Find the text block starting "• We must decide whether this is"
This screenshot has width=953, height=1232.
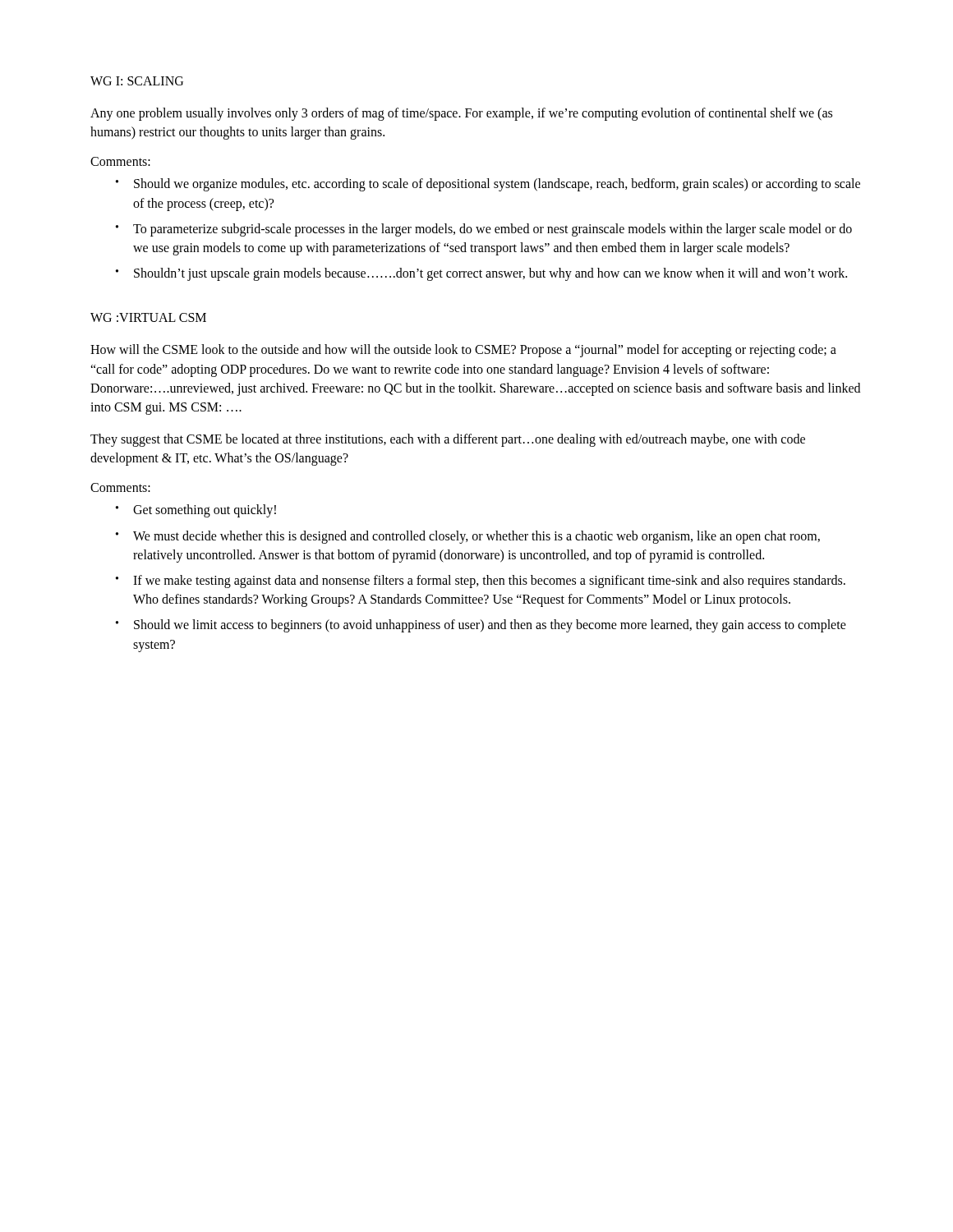pyautogui.click(x=489, y=545)
